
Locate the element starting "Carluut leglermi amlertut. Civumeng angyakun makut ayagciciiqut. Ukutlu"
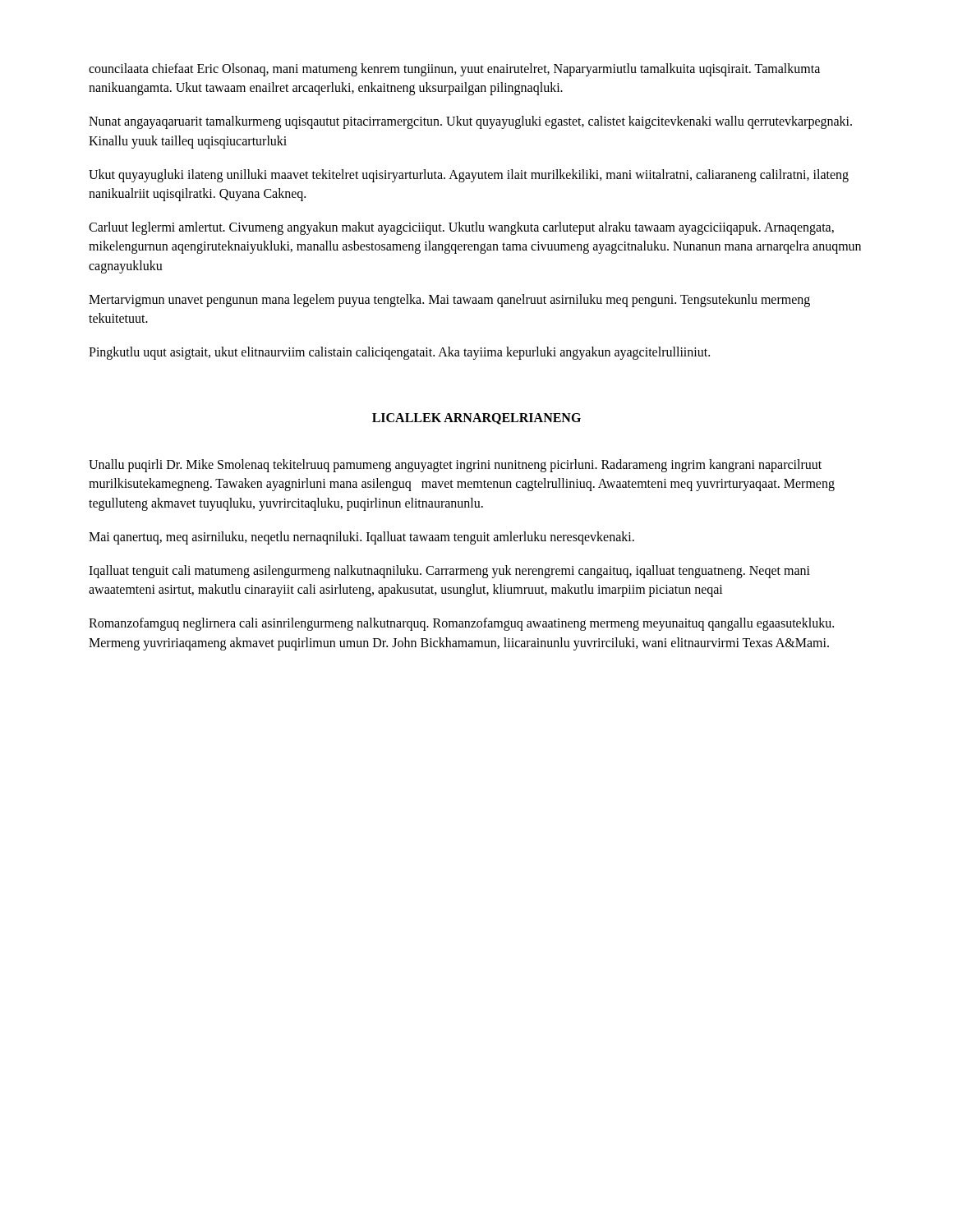tap(475, 246)
